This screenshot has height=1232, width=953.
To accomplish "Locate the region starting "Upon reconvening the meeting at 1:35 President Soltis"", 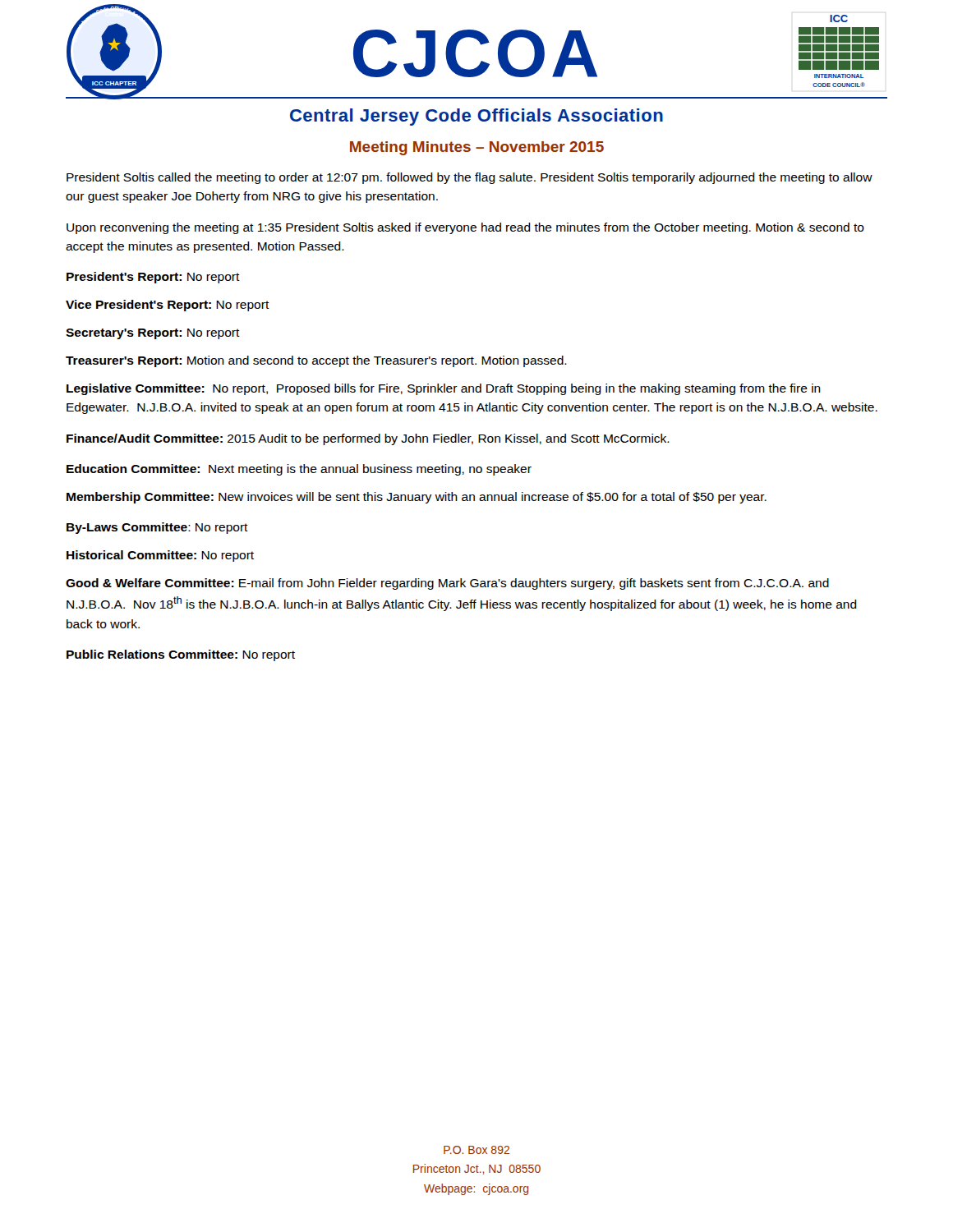I will [x=465, y=236].
